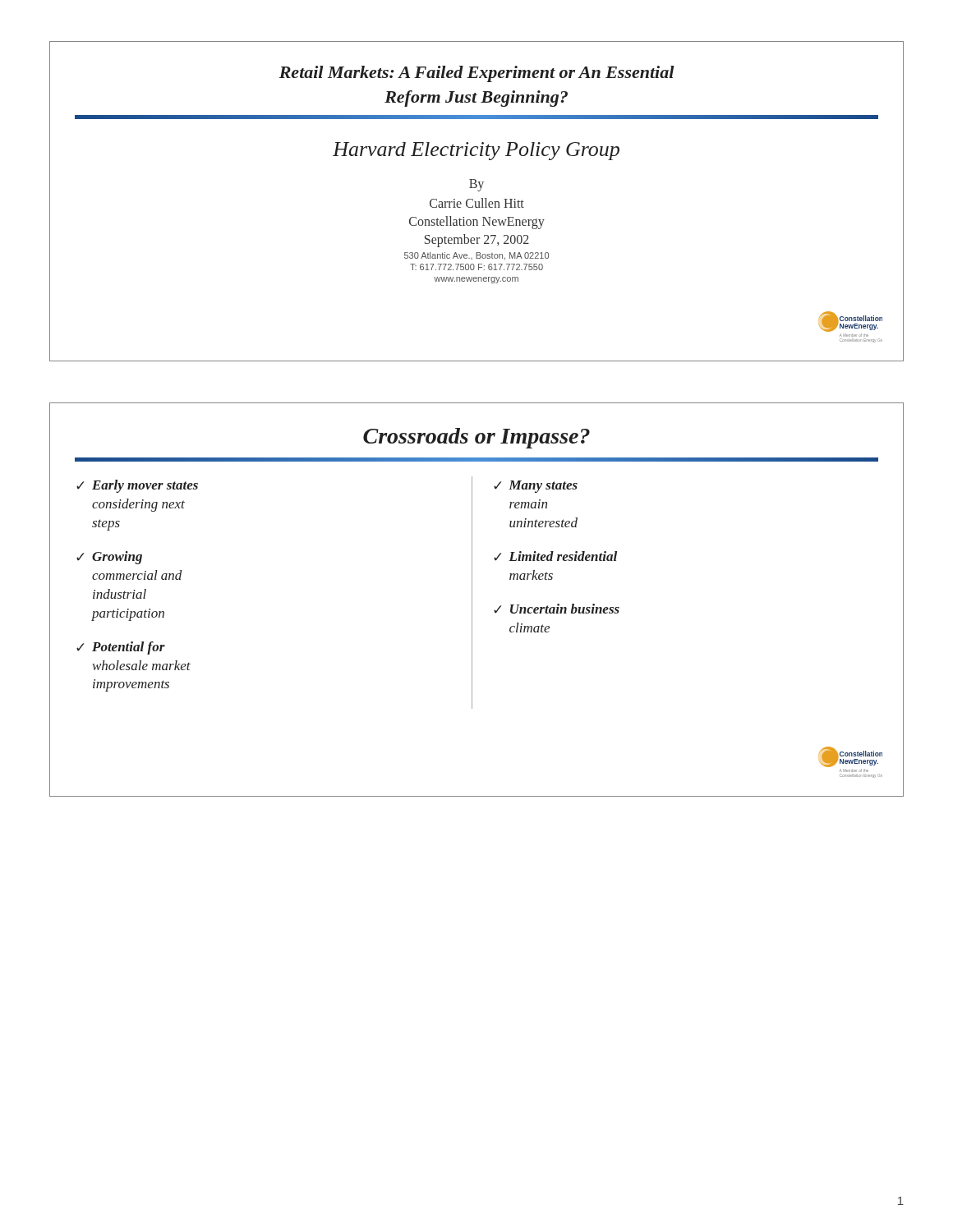Where is the title that starts "Crossroads or Impasse? ✓ Early mover statesconsidering"?
Viewport: 953px width, 1232px height.
[x=476, y=600]
